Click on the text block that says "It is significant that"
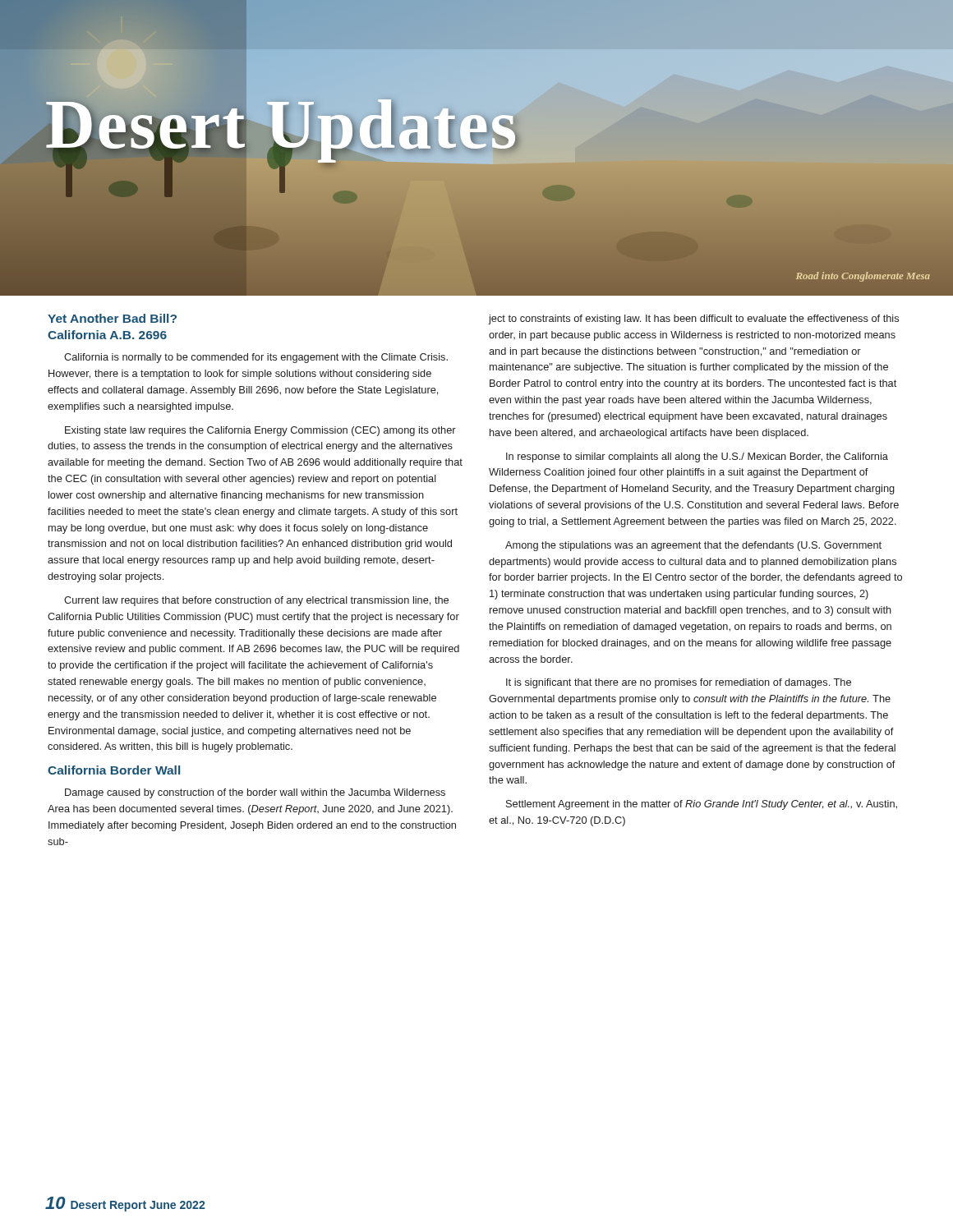This screenshot has height=1232, width=953. click(697, 732)
